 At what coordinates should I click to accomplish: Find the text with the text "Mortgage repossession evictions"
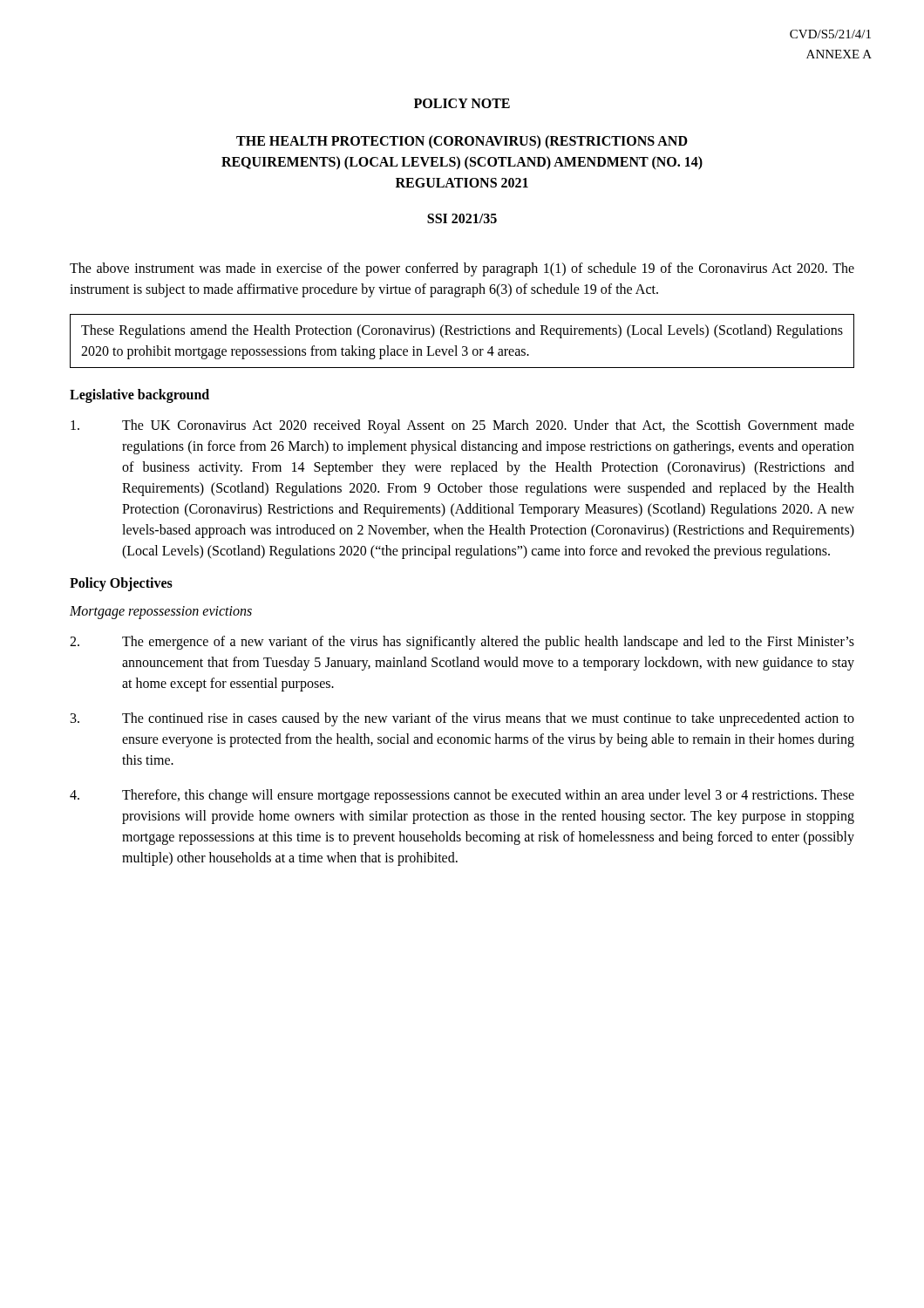click(161, 611)
